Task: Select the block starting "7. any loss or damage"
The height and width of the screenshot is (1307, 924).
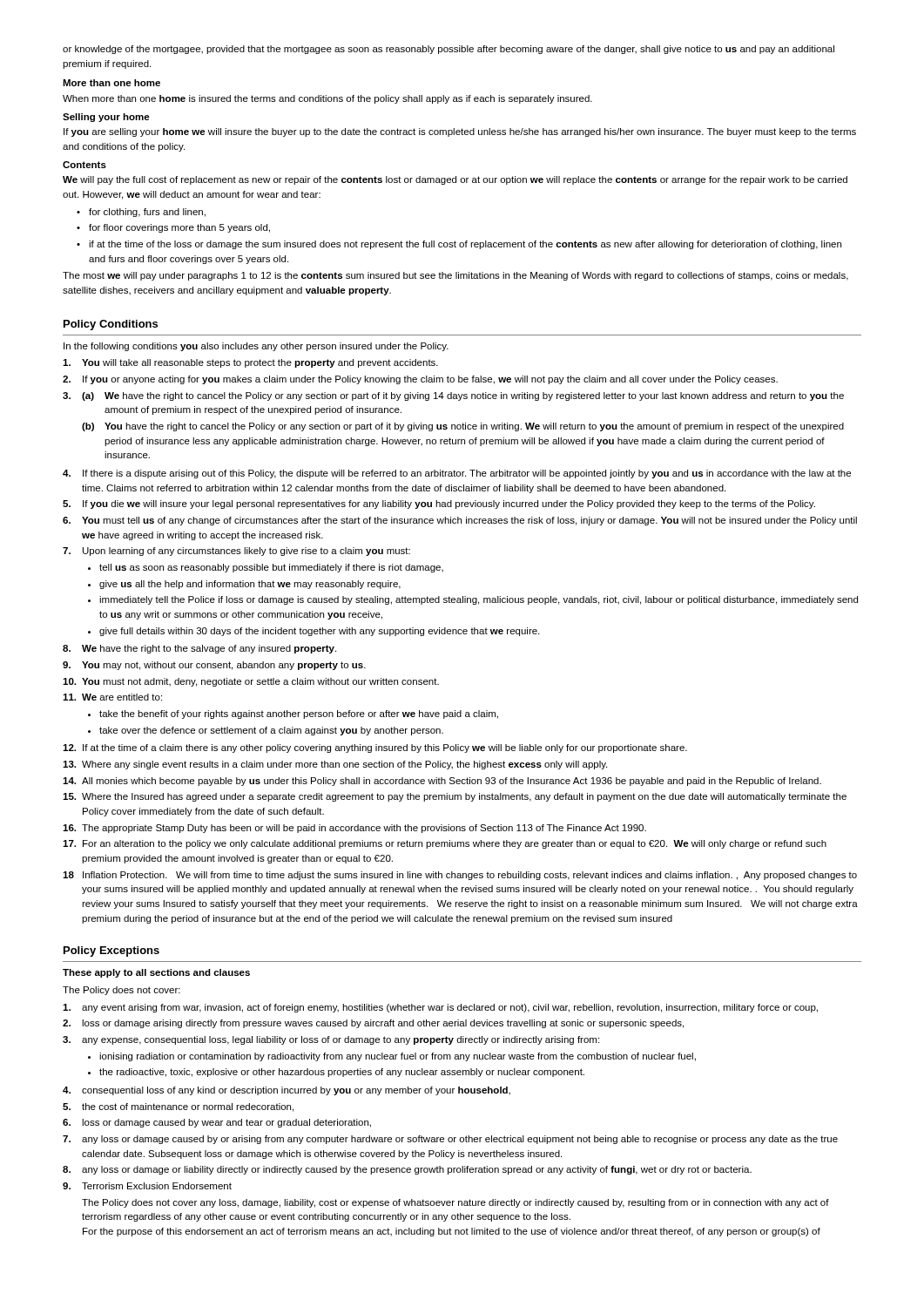Action: pos(462,1146)
